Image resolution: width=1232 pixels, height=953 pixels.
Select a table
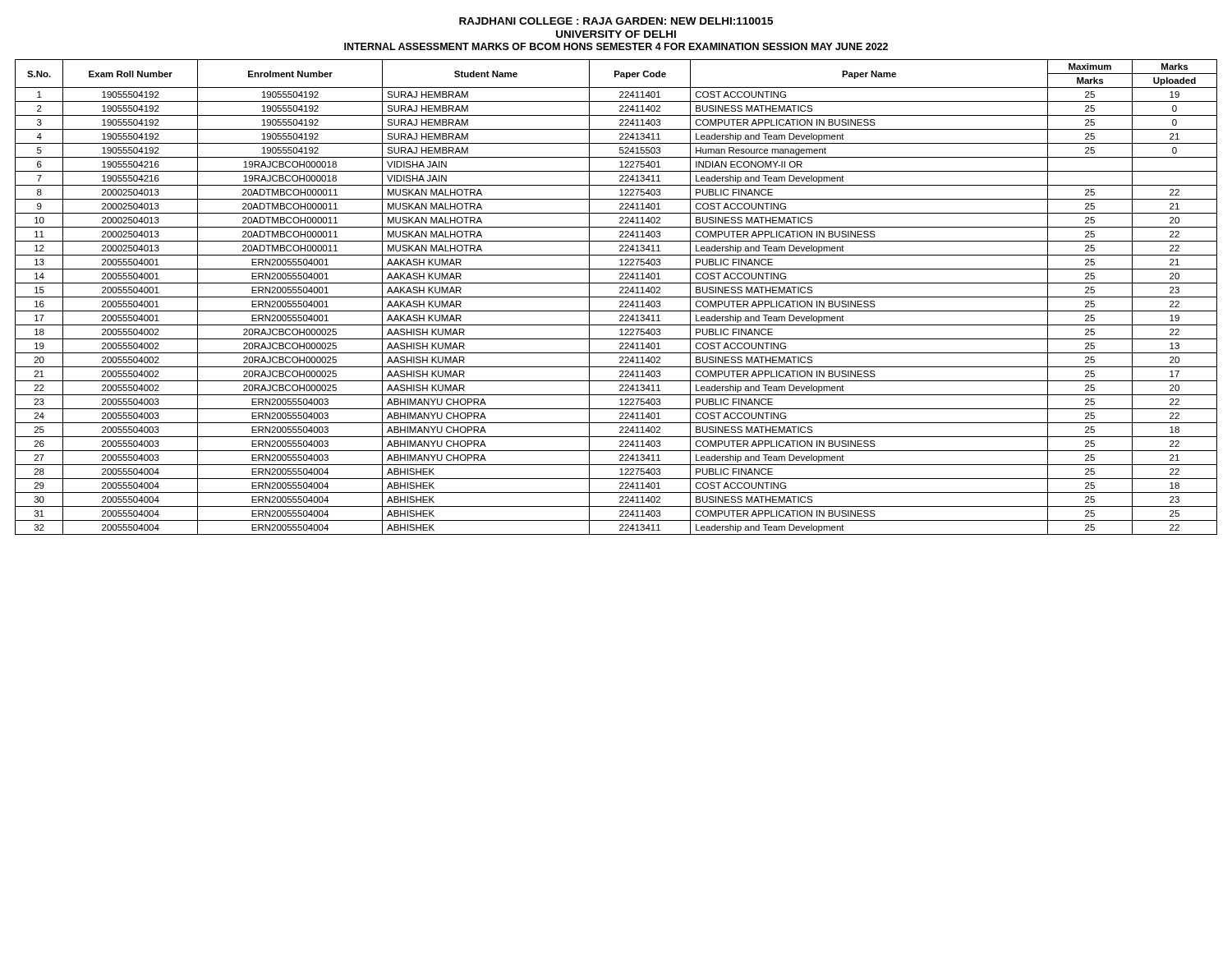coord(616,297)
